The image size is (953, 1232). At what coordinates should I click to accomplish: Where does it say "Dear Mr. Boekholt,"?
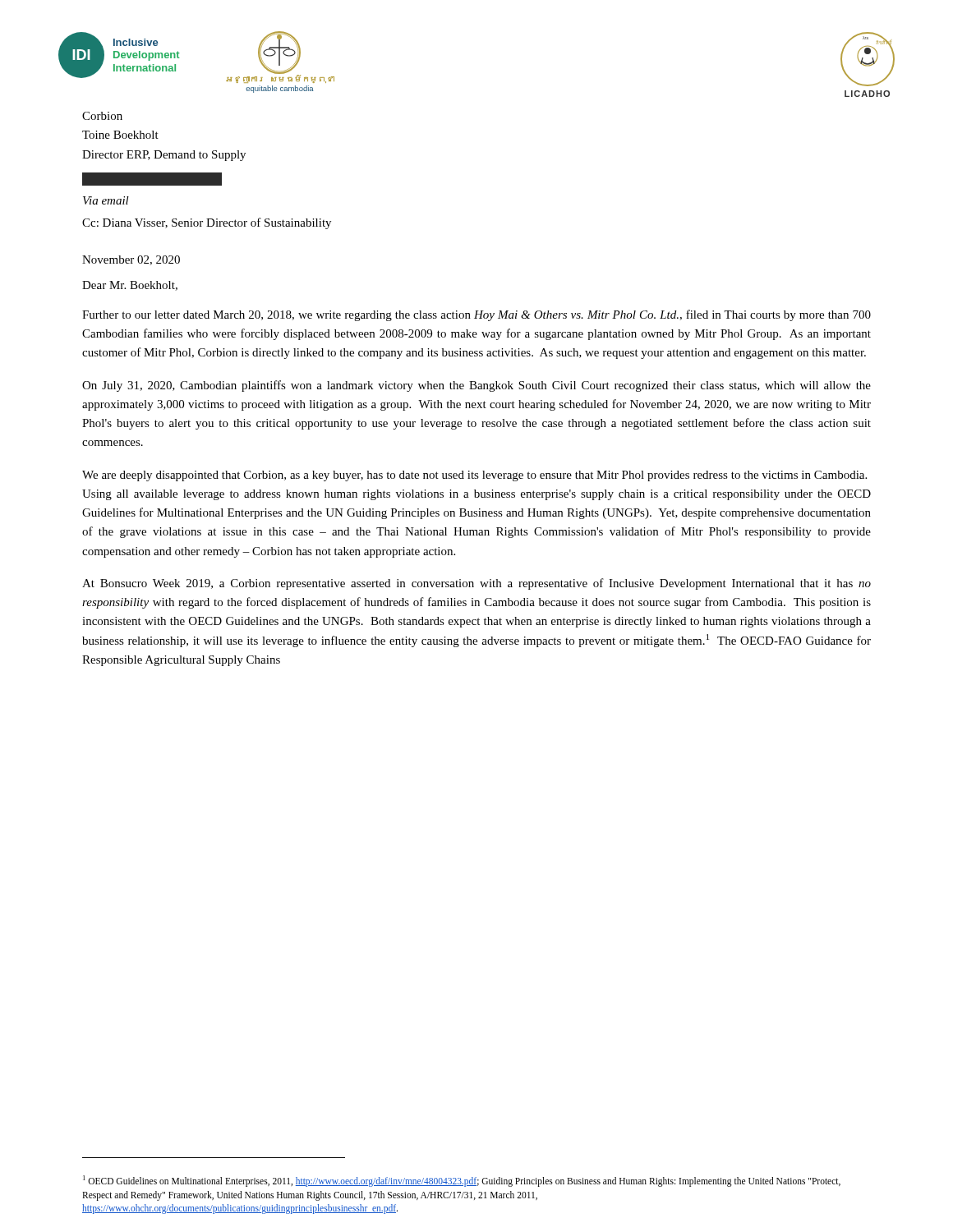click(130, 285)
